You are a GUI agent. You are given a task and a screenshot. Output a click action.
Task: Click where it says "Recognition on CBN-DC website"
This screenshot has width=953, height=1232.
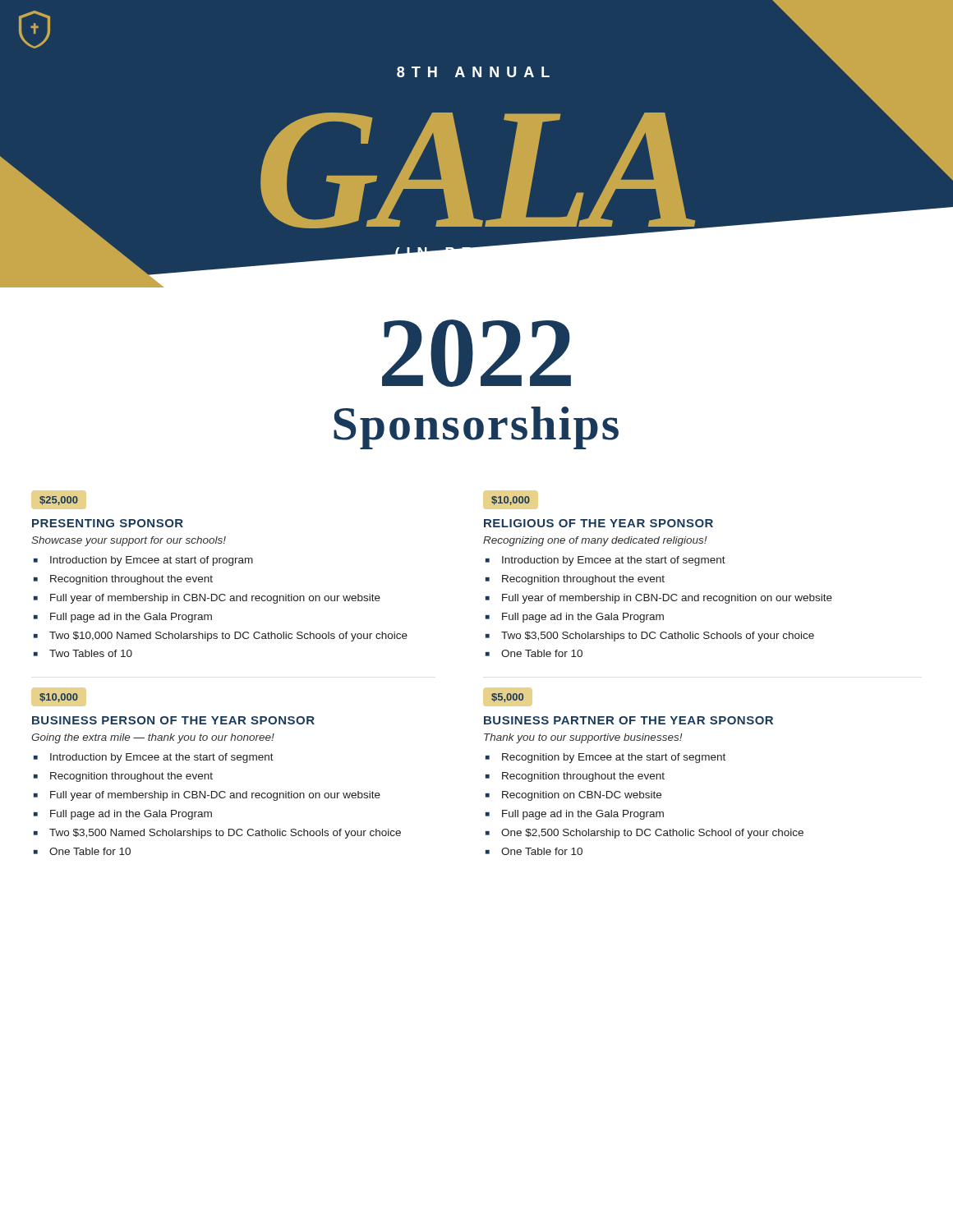(x=582, y=795)
